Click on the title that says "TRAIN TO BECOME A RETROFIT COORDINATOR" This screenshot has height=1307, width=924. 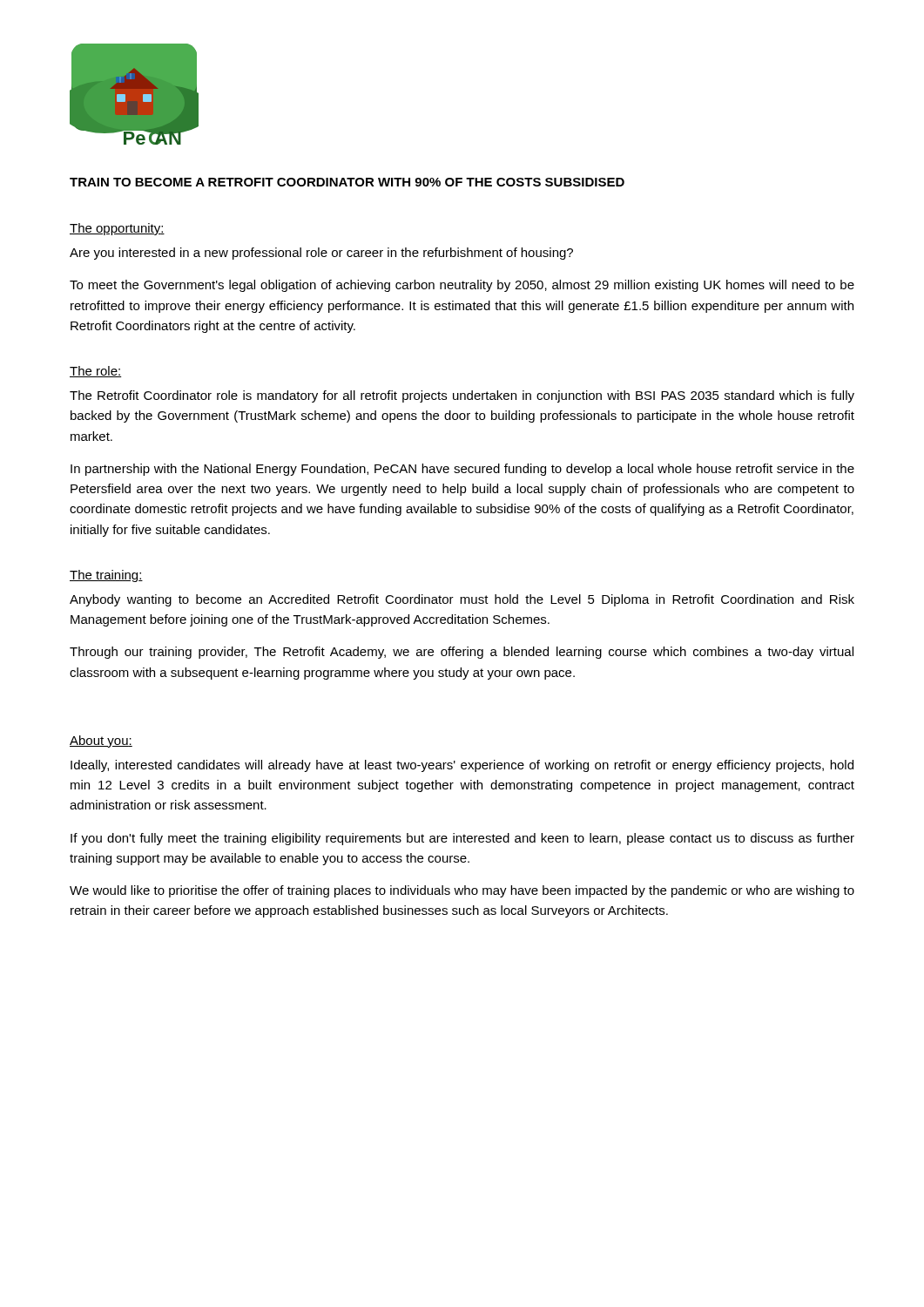(347, 182)
